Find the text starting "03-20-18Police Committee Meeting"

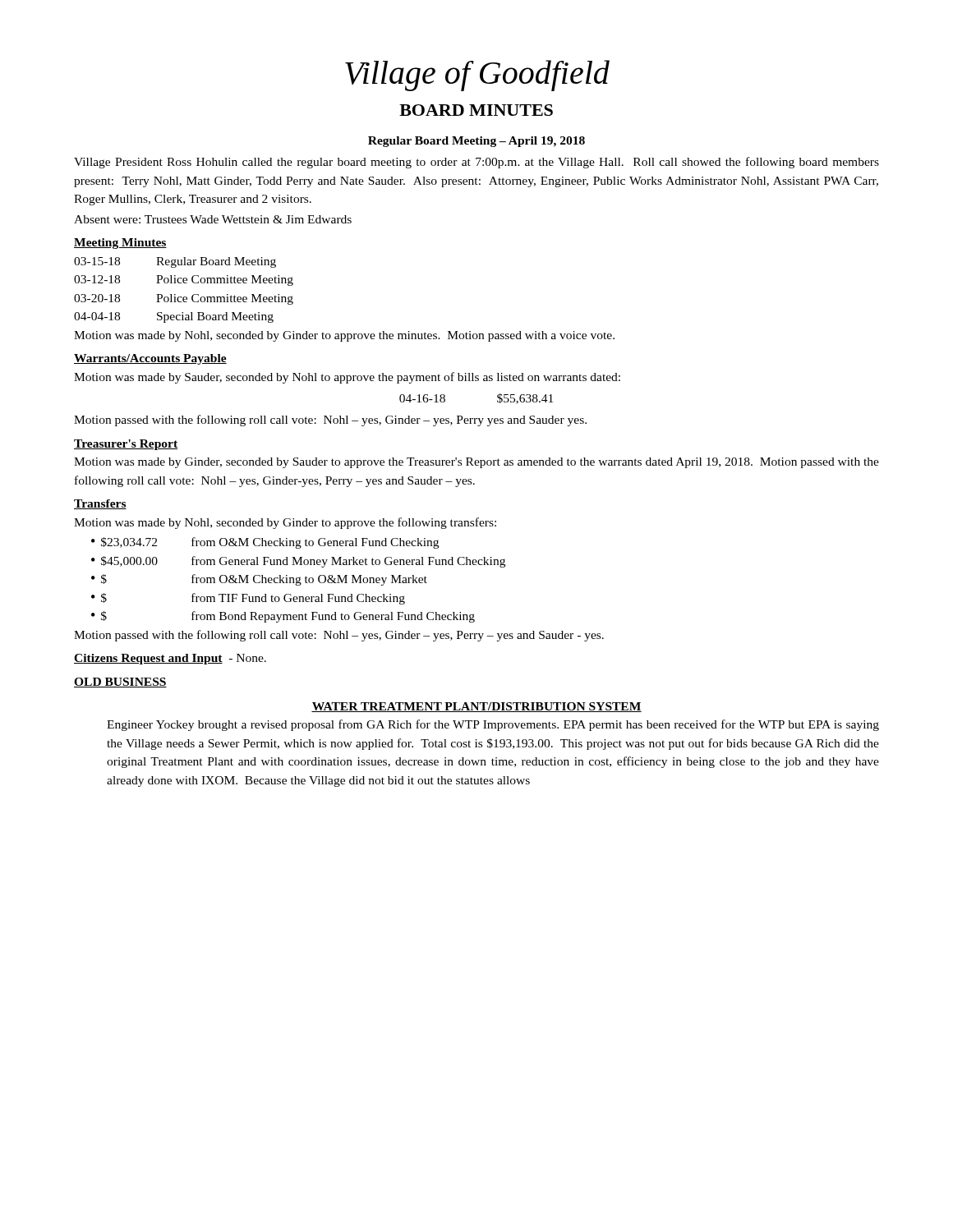(184, 298)
